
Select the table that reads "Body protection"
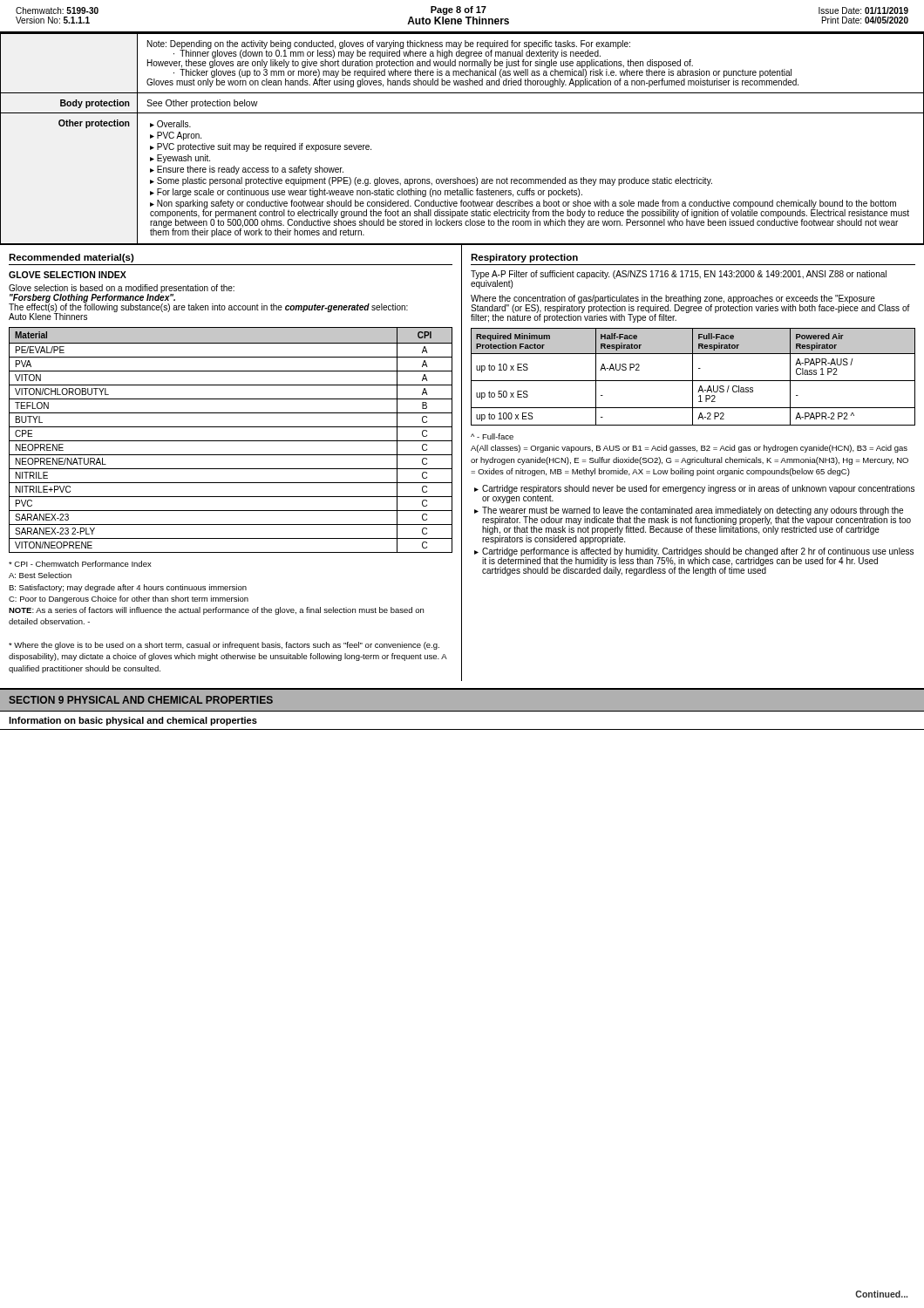462,139
